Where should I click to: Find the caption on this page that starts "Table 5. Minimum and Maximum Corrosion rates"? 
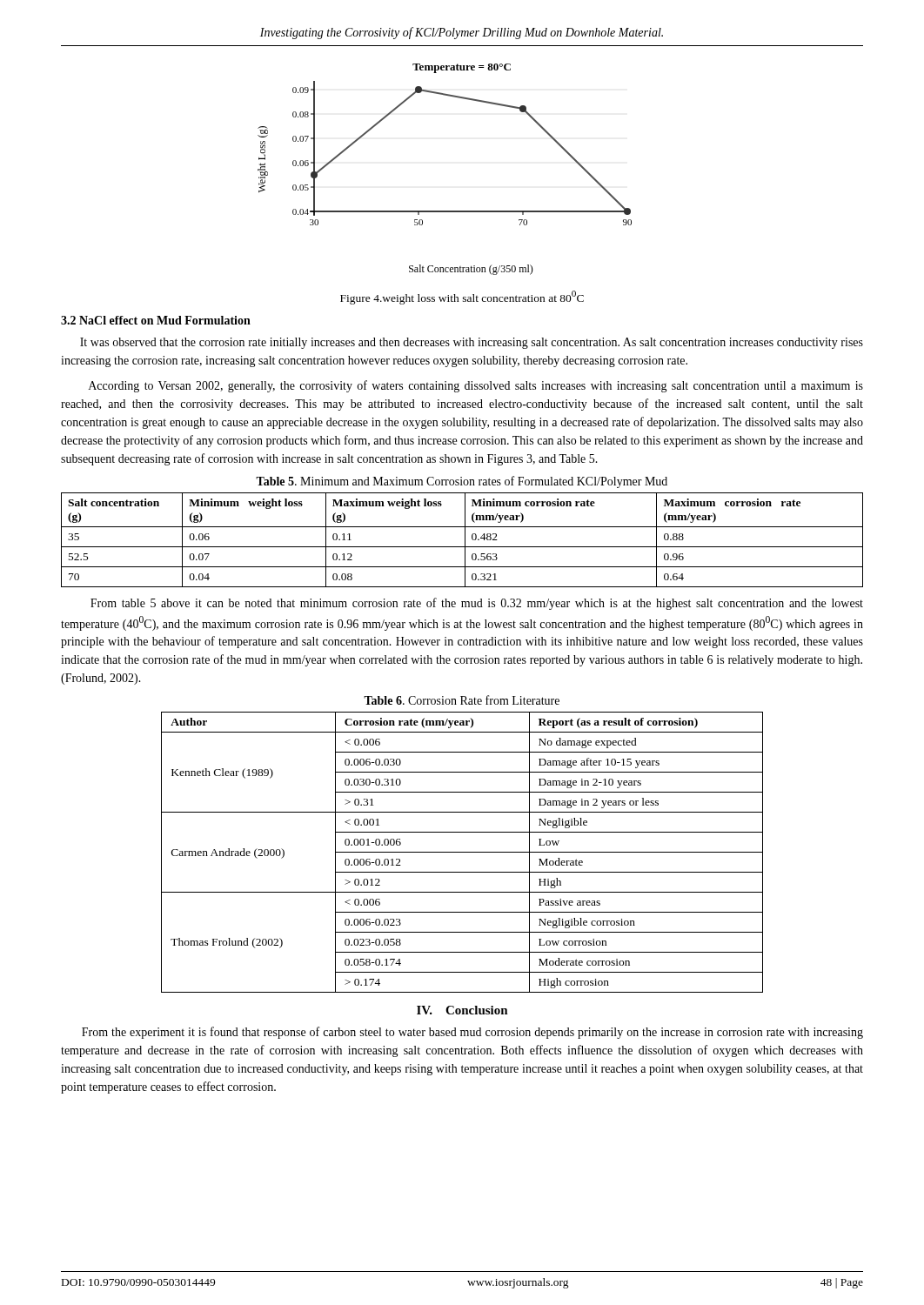coord(462,481)
